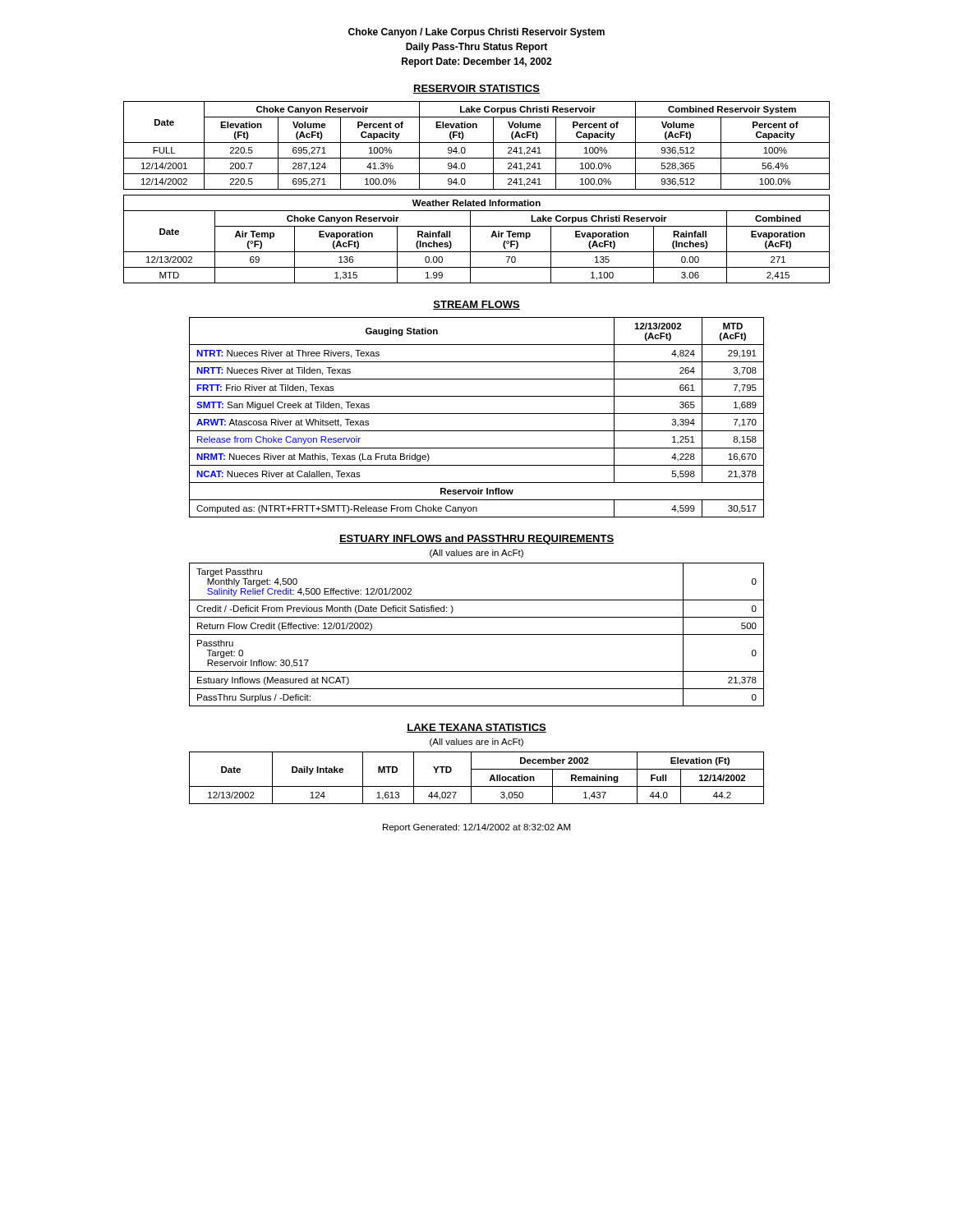Locate the element starting "Choke Canyon / Lake Corpus Christi"
953x1232 pixels.
coord(476,47)
